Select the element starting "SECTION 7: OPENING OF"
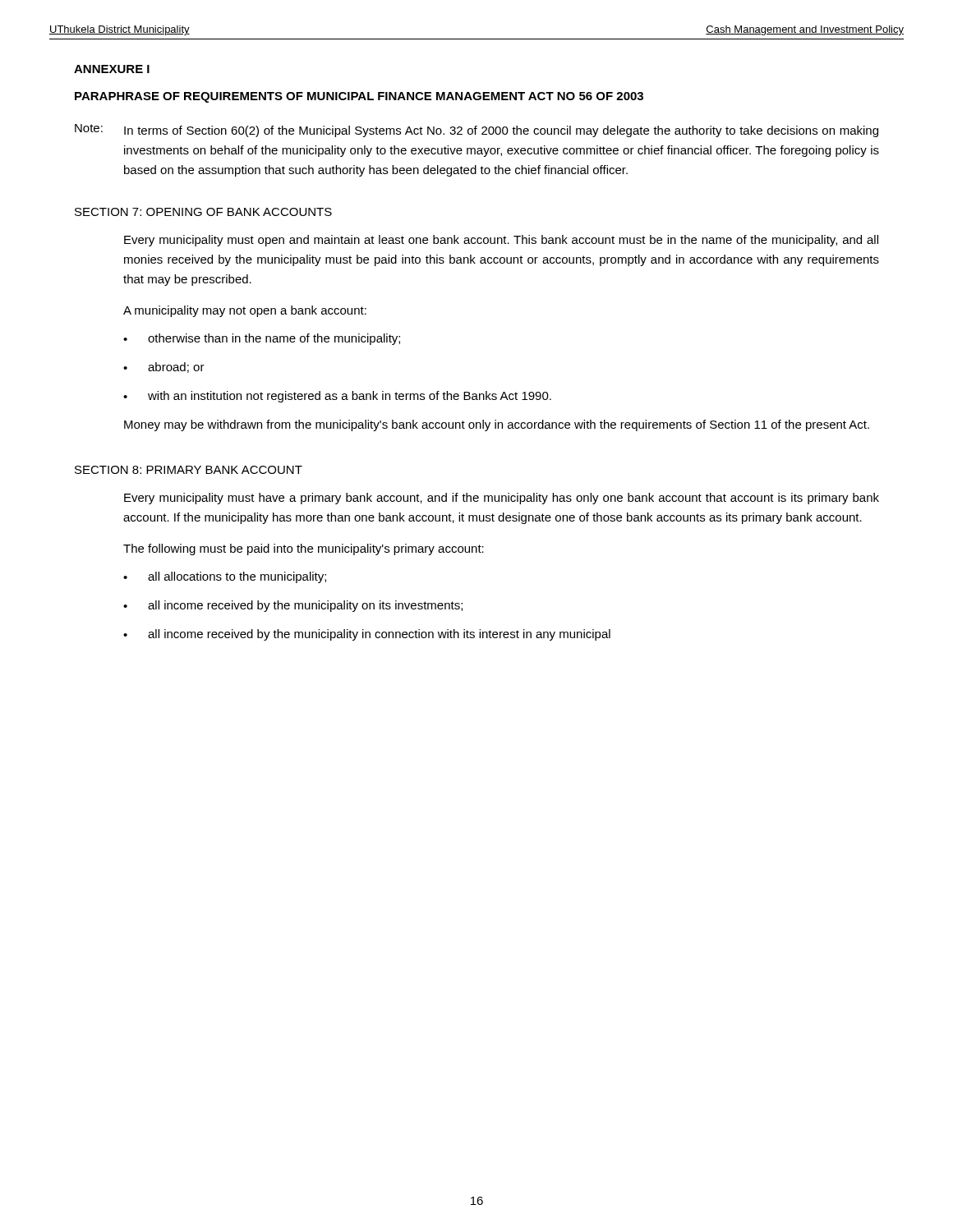This screenshot has height=1232, width=953. point(203,211)
